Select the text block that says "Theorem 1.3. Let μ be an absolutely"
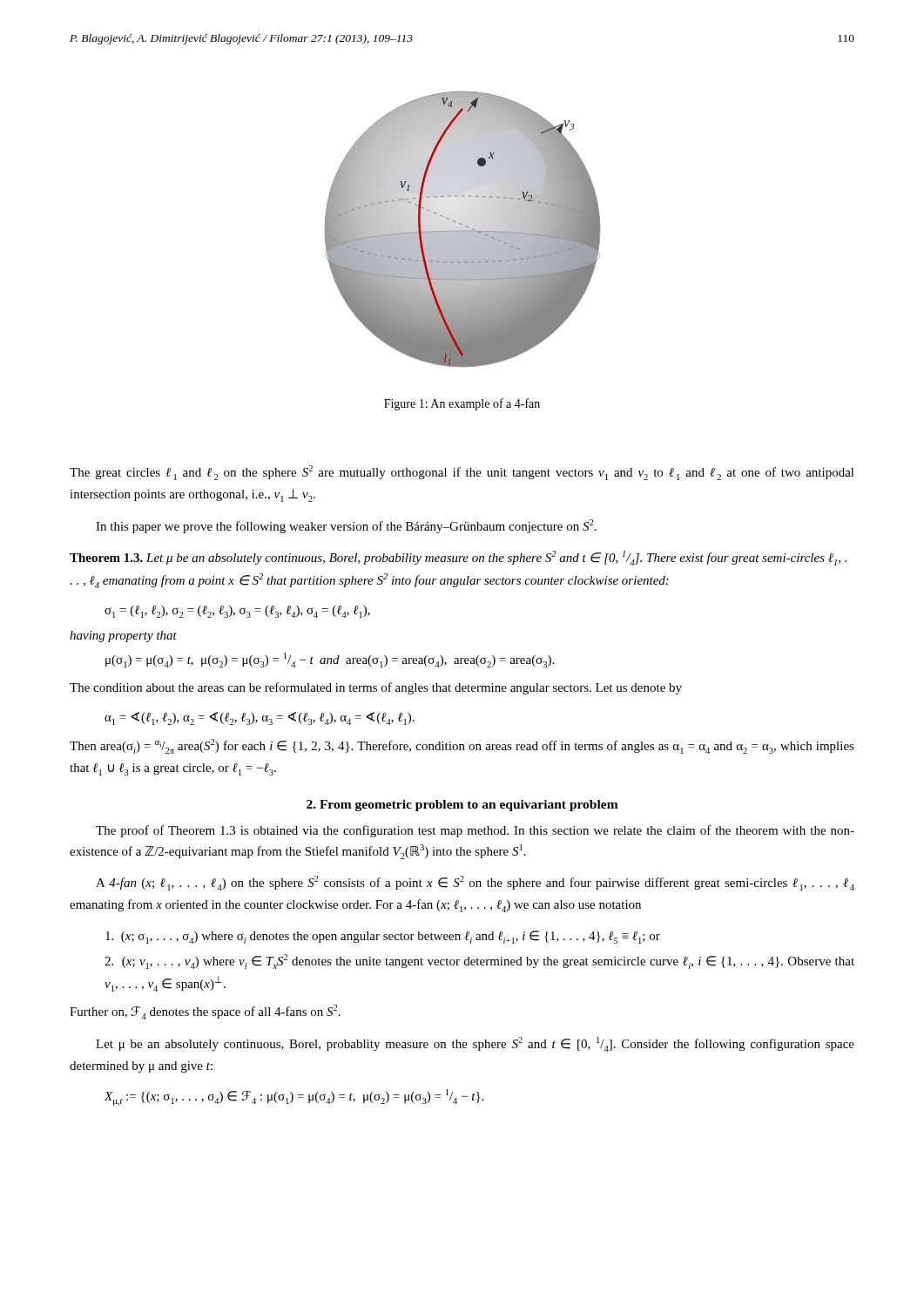This screenshot has width=924, height=1307. (x=459, y=569)
